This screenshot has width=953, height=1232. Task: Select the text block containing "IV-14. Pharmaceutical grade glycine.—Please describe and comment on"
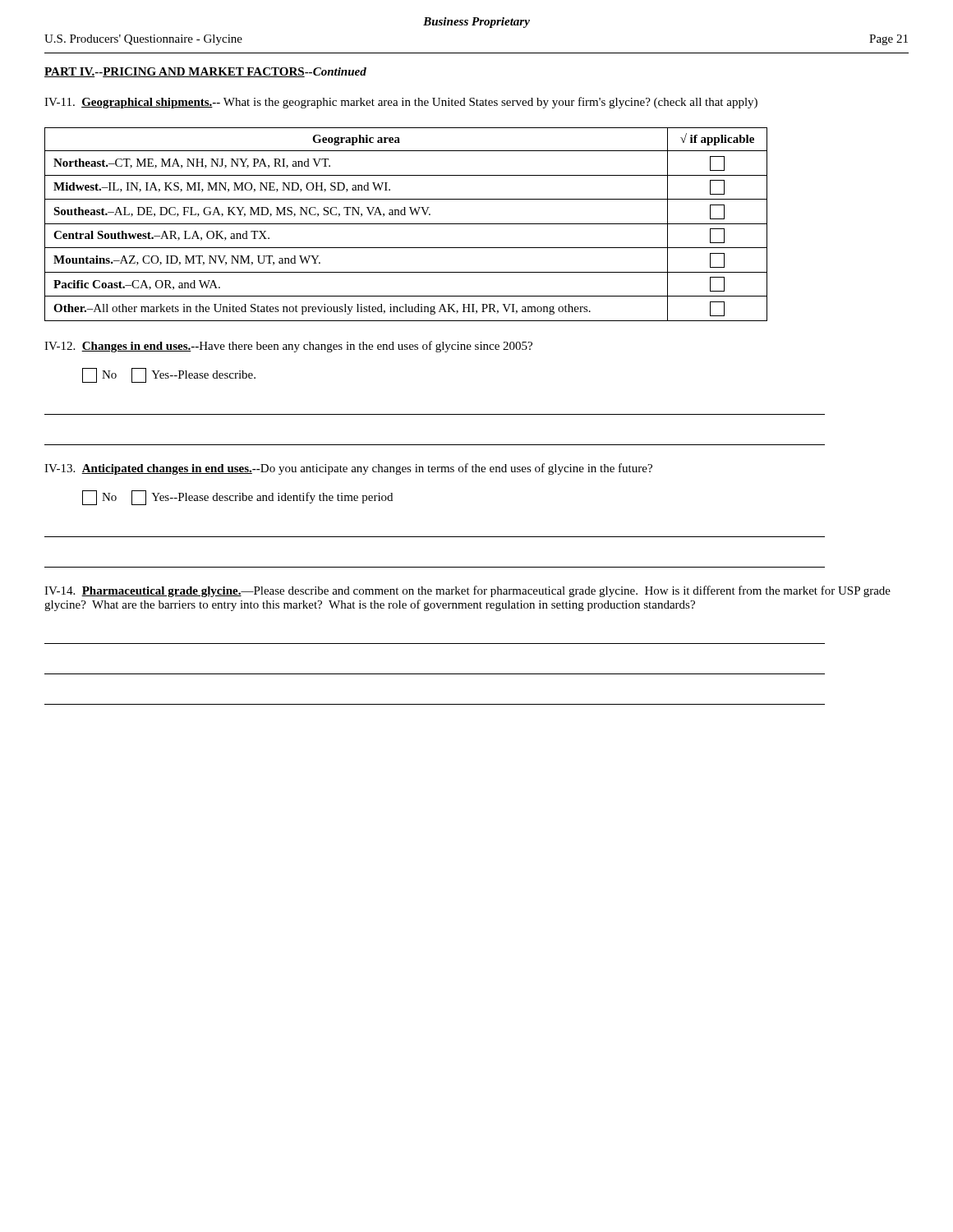(467, 598)
